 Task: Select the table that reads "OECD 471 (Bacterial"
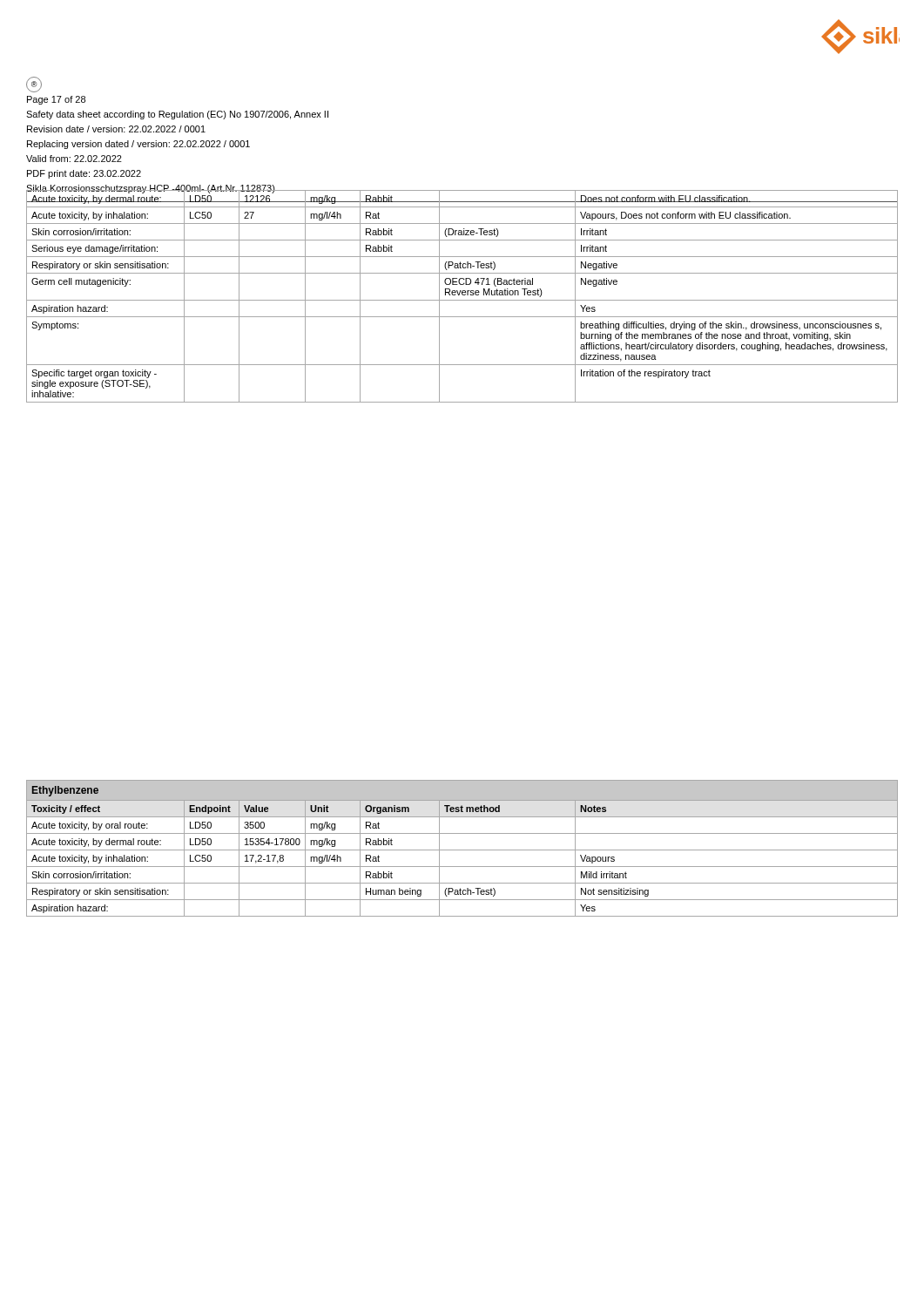click(462, 296)
